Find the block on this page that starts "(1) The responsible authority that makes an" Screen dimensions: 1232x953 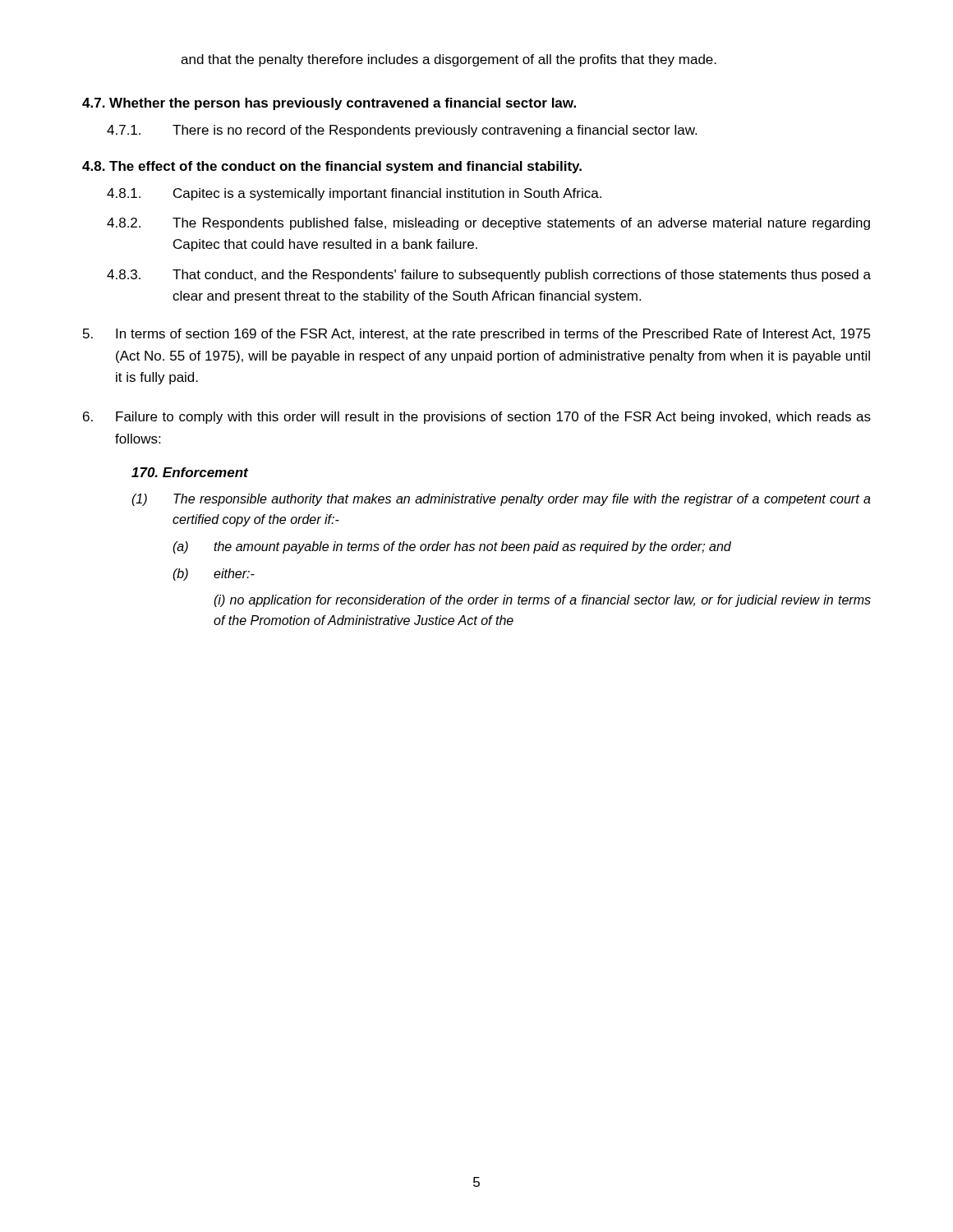[501, 561]
